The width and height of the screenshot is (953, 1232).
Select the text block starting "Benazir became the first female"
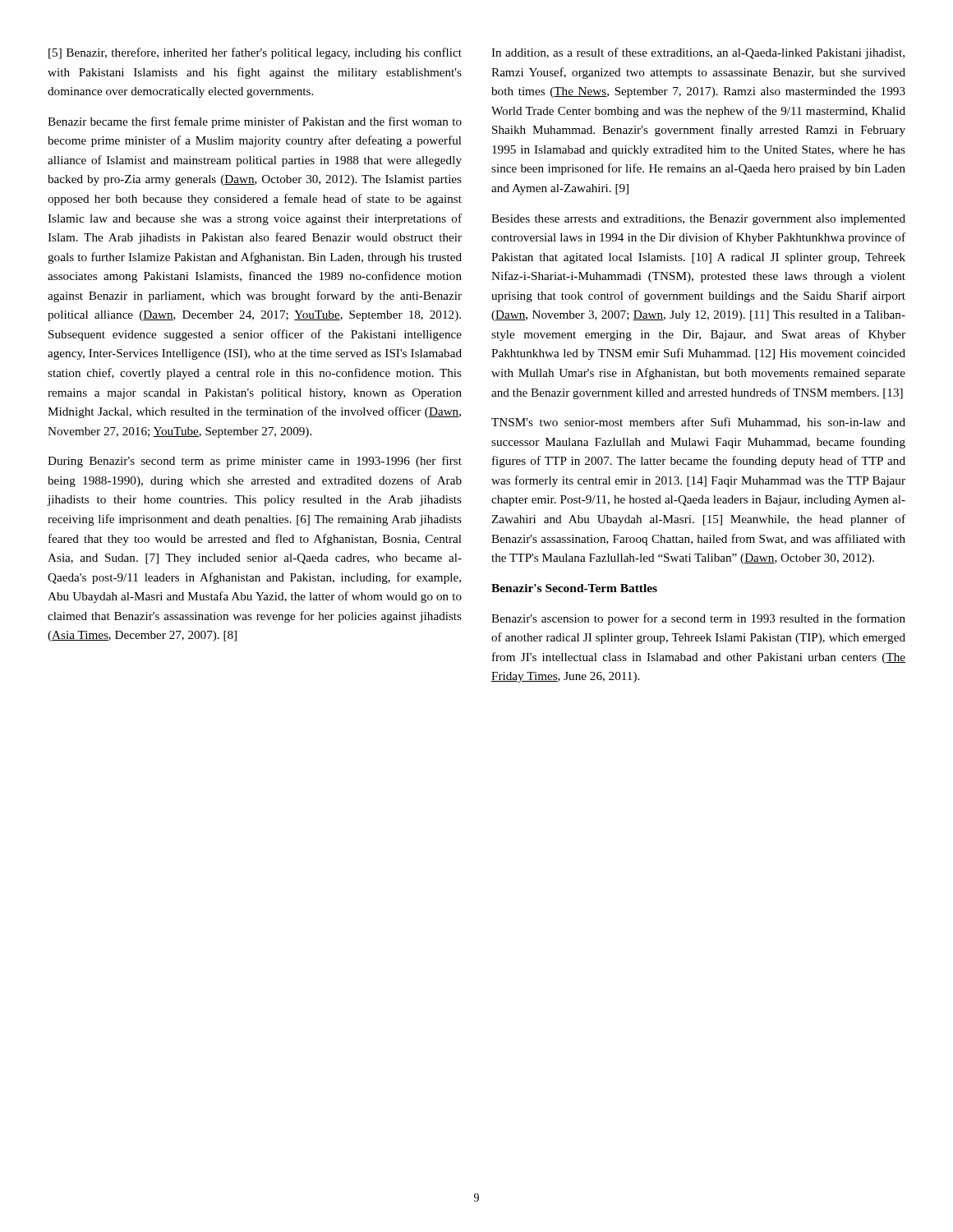pyautogui.click(x=255, y=276)
